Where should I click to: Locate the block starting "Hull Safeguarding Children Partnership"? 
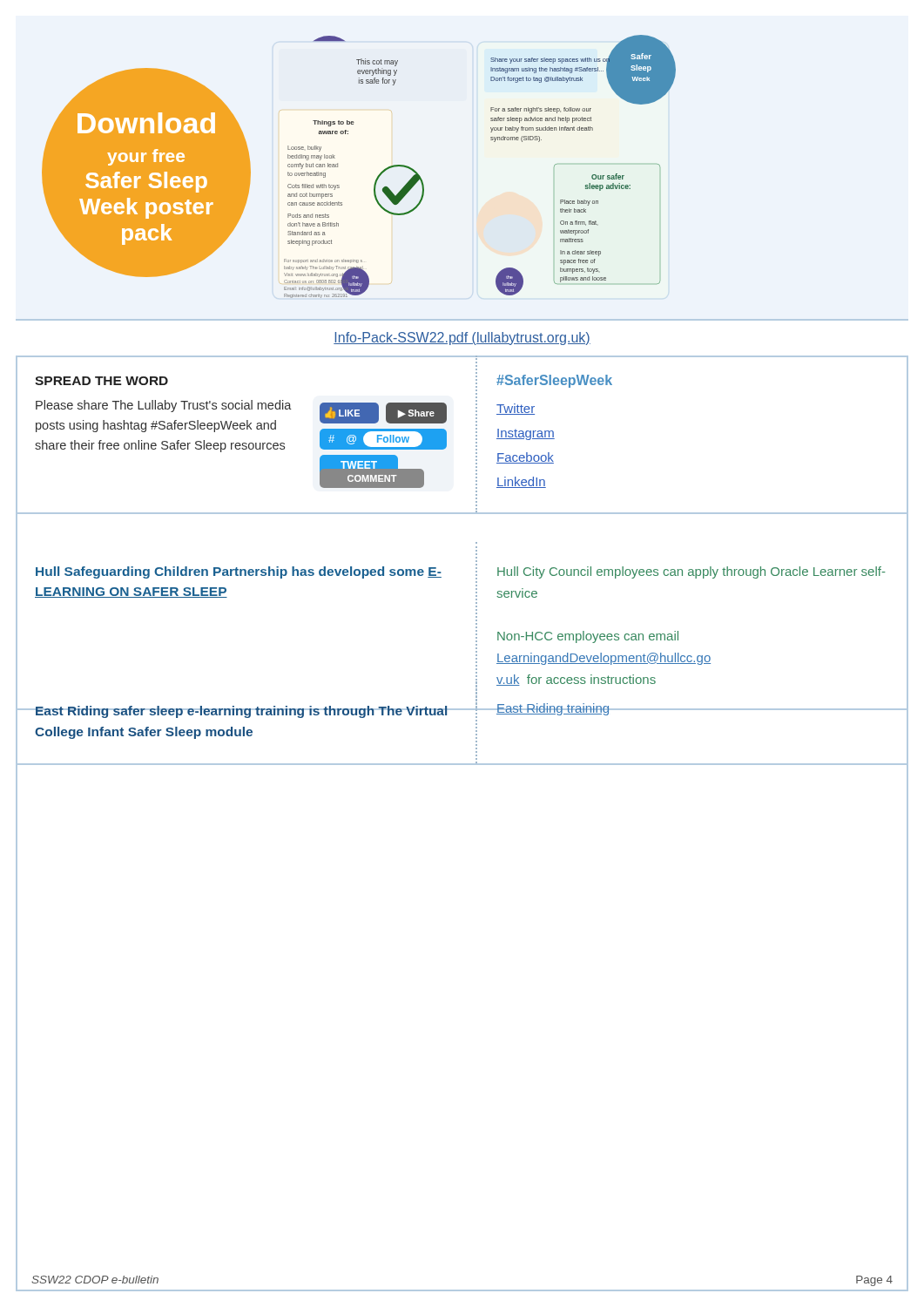click(x=238, y=581)
